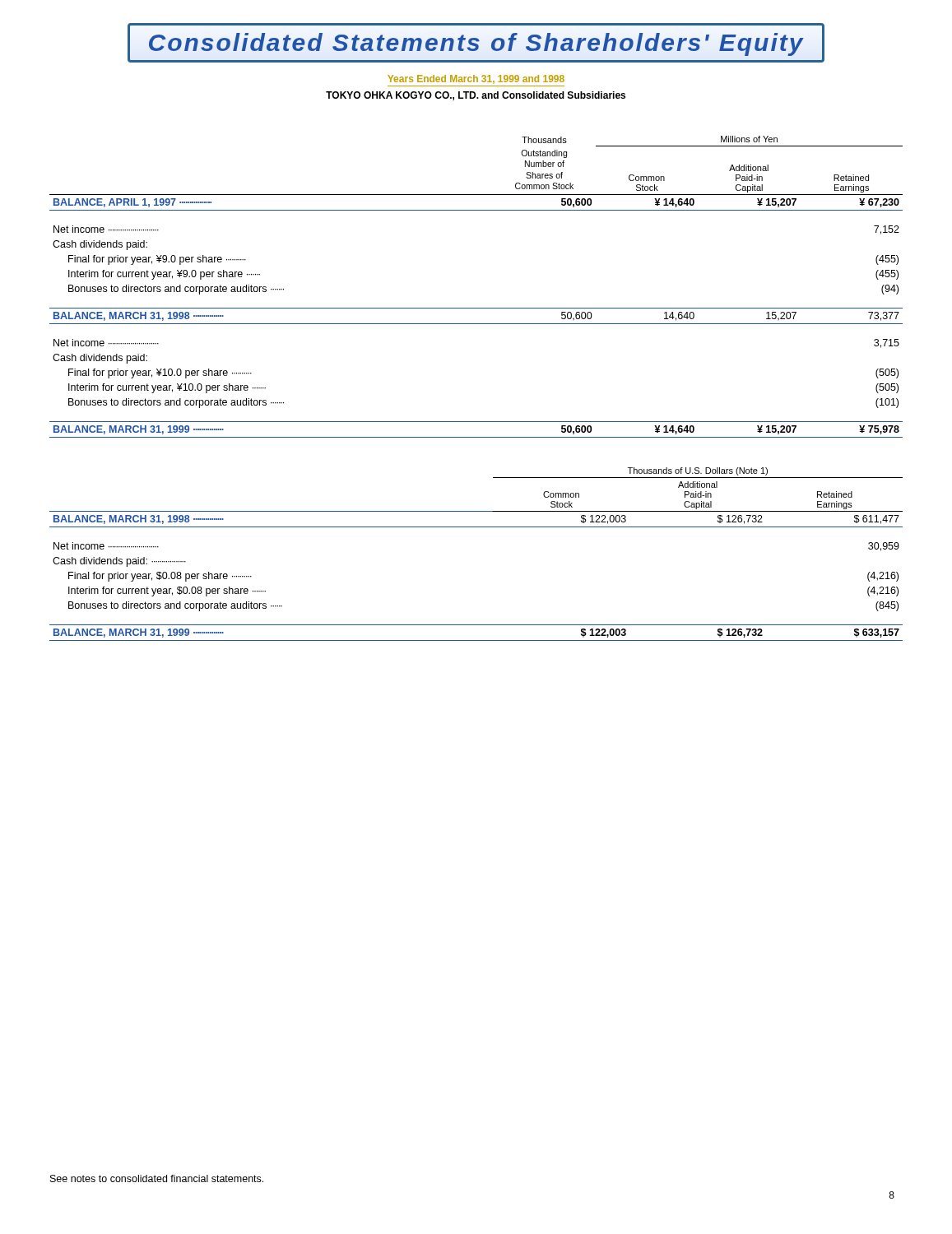Locate the region starting "Years Ended March"
The height and width of the screenshot is (1234, 952).
tap(476, 80)
